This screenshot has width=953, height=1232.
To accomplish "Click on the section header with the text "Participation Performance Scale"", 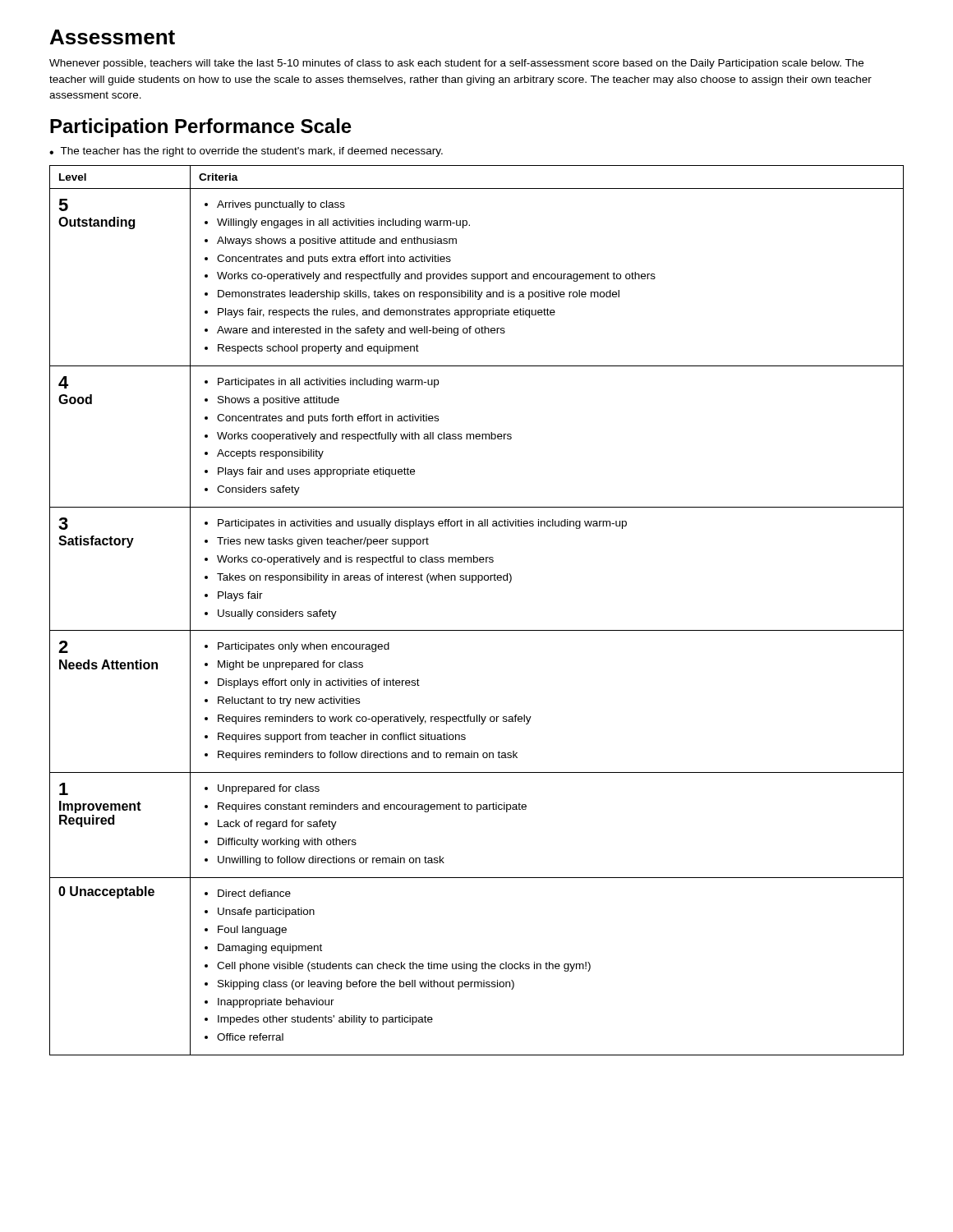I will pyautogui.click(x=201, y=128).
